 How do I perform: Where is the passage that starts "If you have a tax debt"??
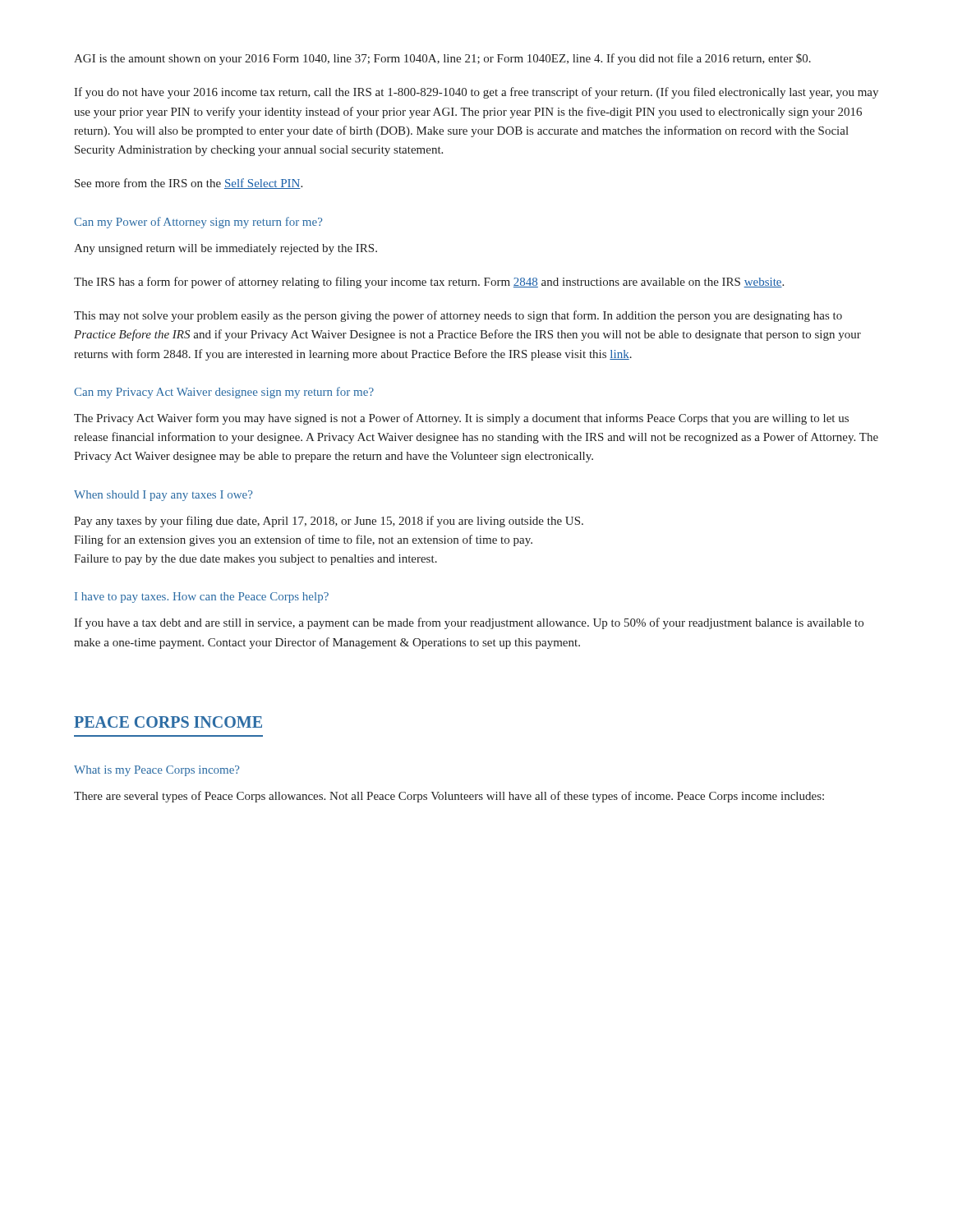[x=469, y=632]
